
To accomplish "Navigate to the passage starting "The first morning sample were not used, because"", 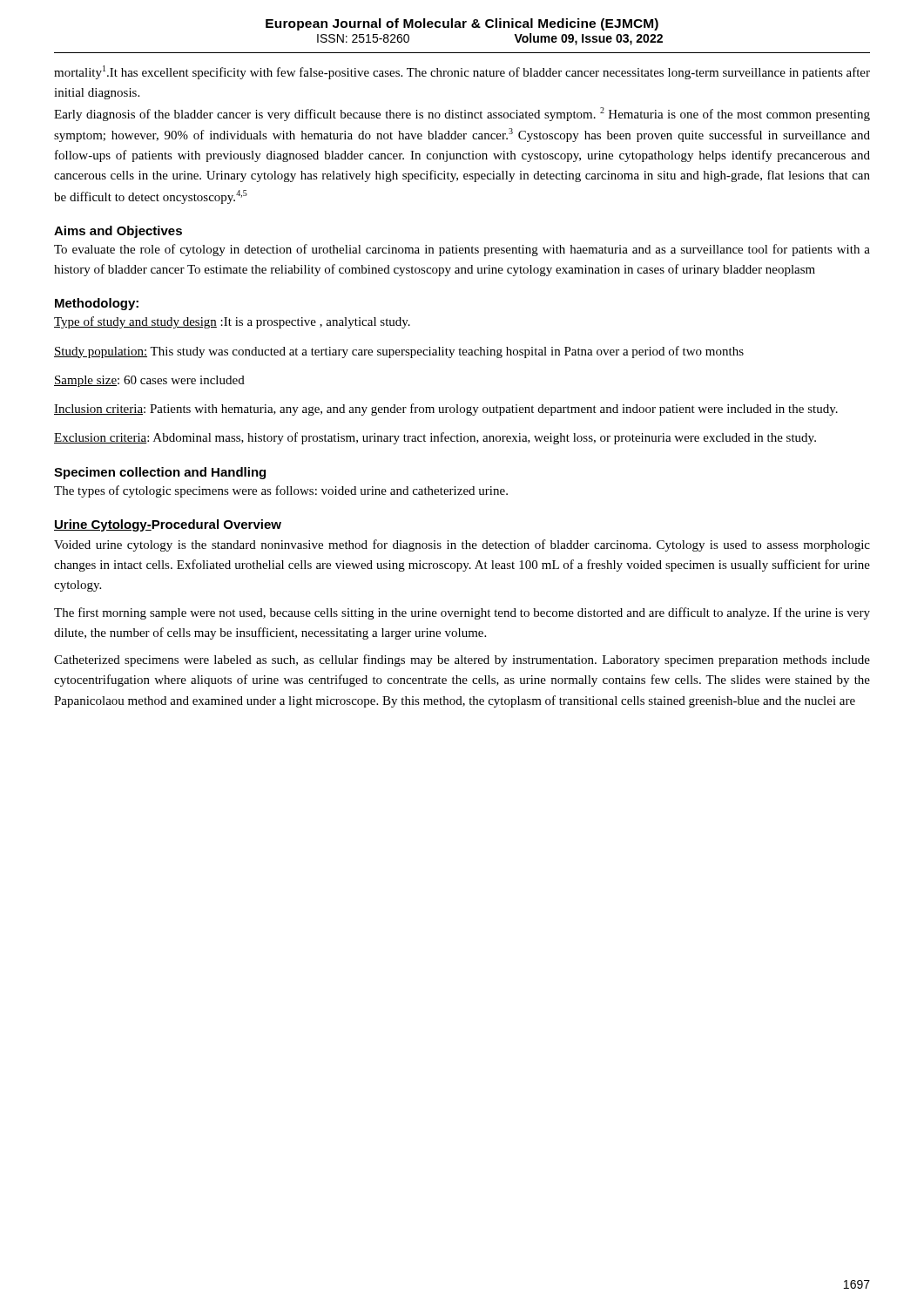I will coord(462,622).
